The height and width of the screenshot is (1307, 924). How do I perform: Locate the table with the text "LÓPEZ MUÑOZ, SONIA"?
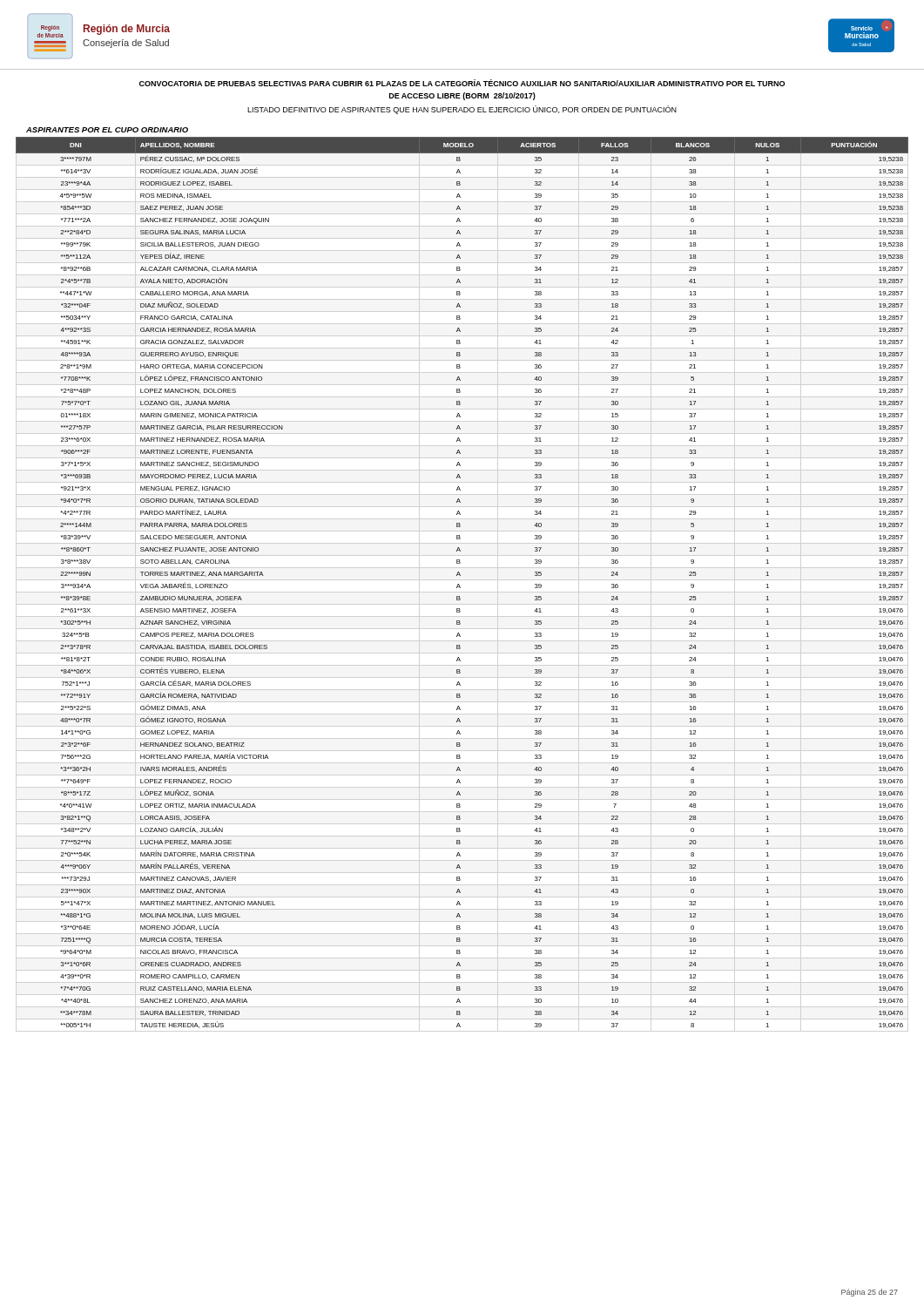click(462, 584)
